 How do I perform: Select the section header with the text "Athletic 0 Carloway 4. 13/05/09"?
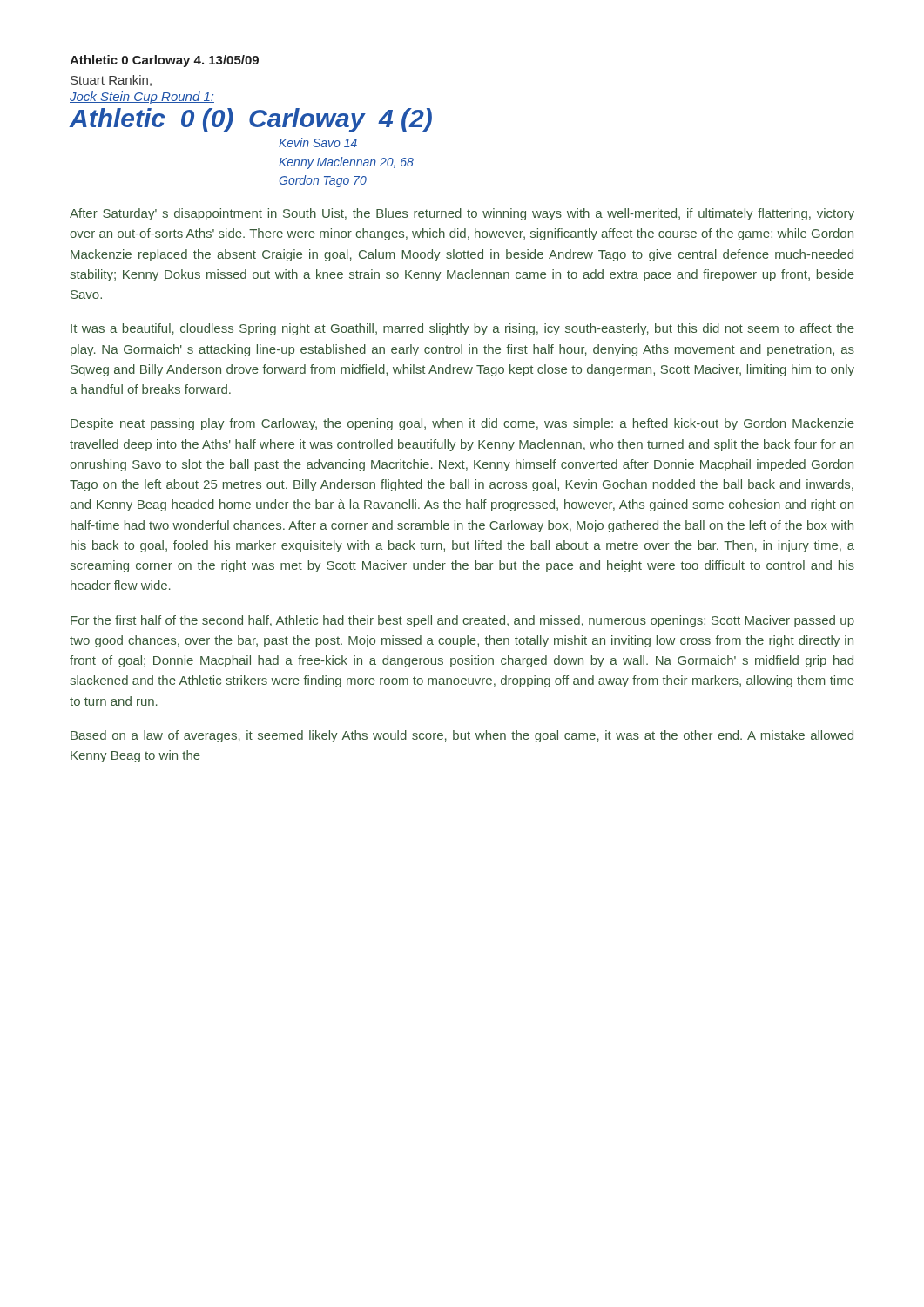164,60
